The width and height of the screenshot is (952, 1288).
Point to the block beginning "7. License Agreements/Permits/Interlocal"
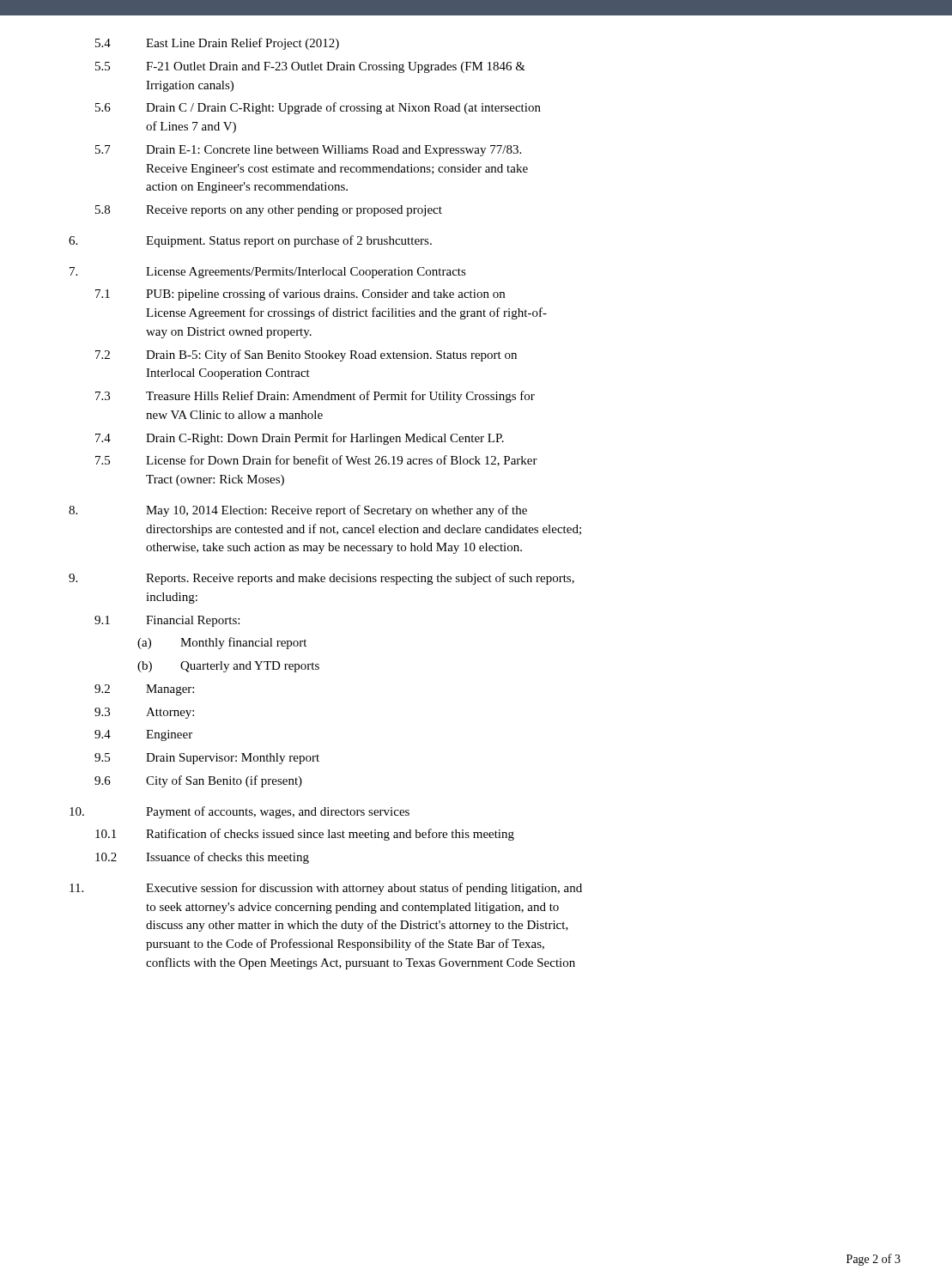point(268,273)
